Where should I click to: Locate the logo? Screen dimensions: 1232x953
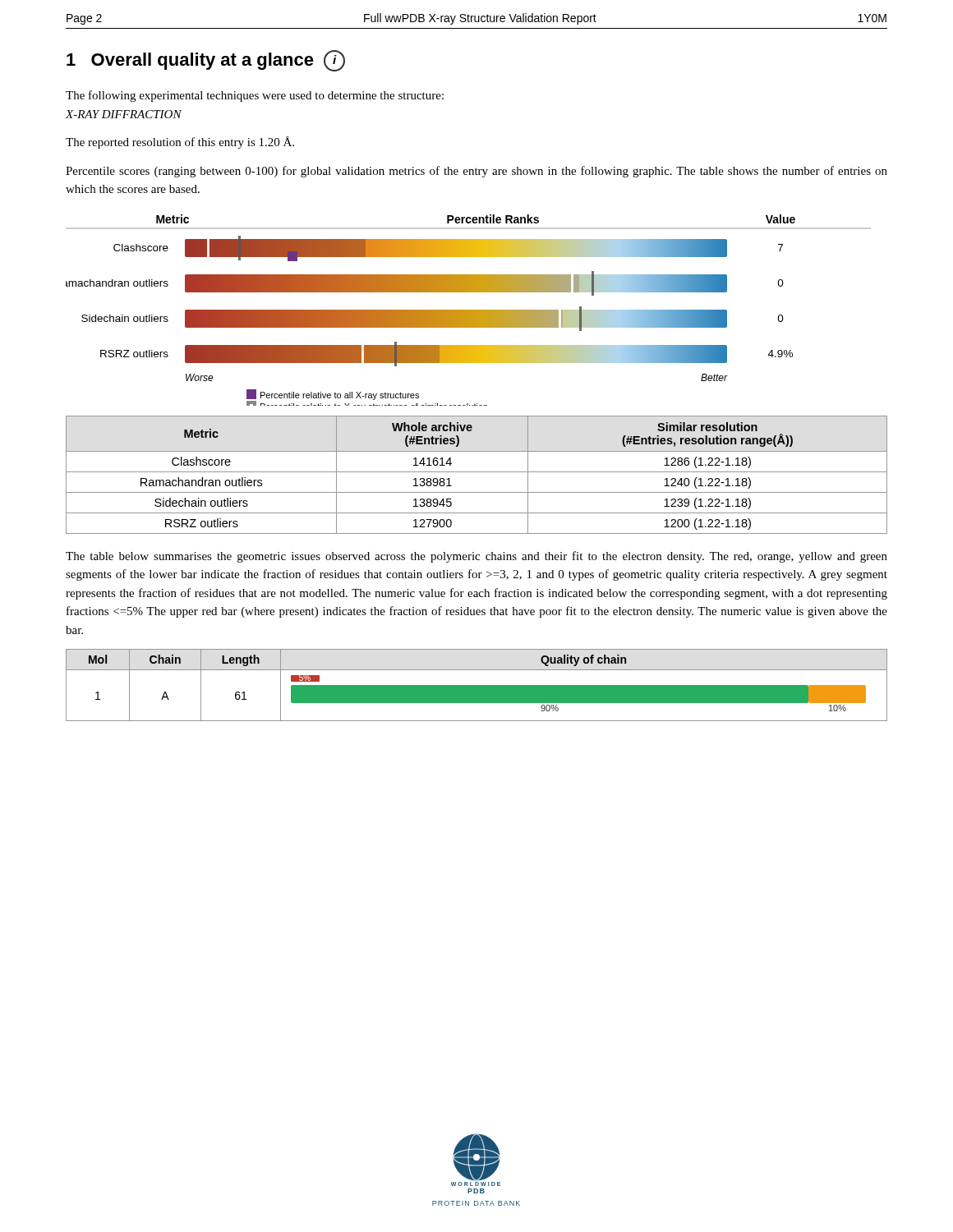pos(476,1168)
